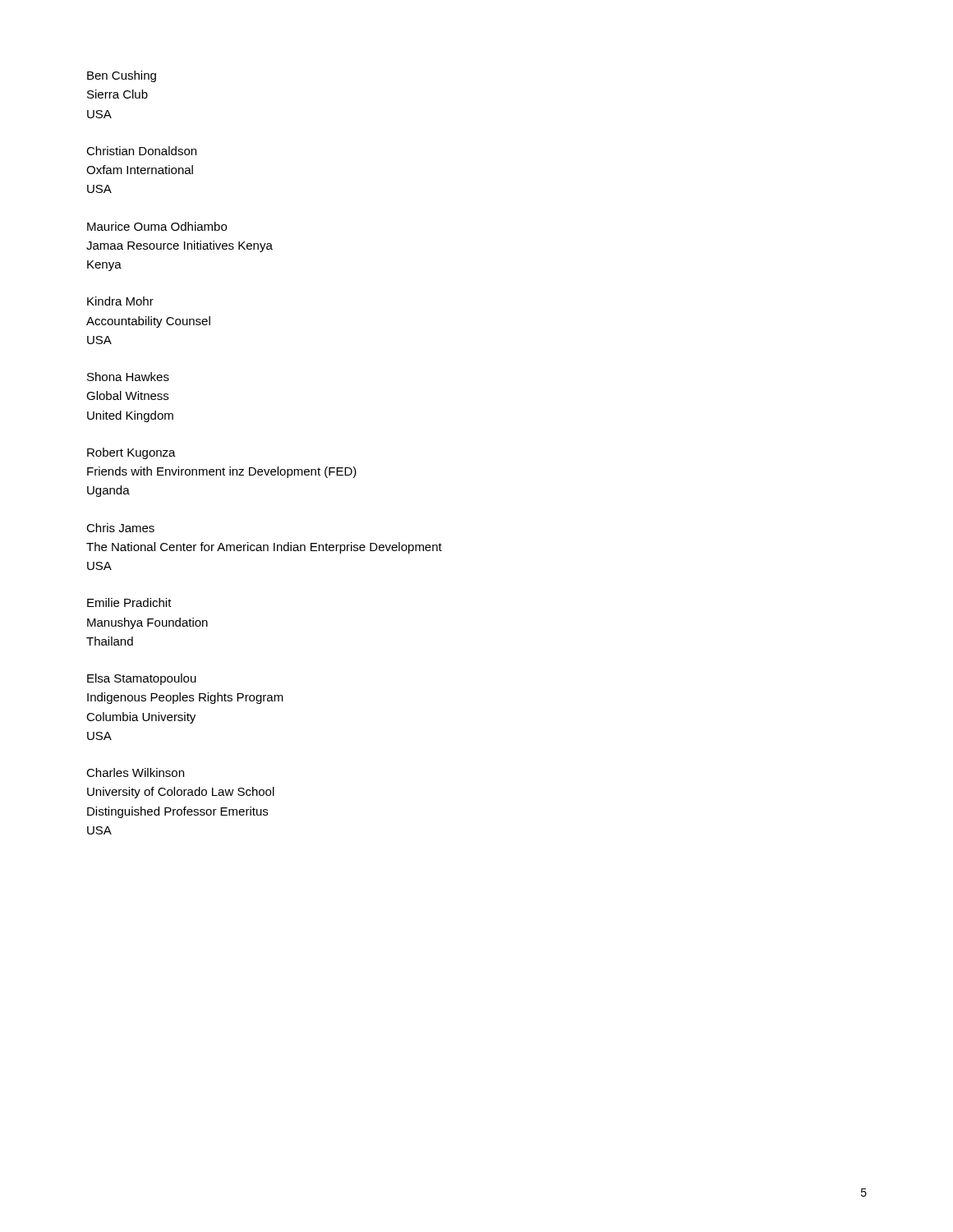Locate the element starting "Shona Hawkes Global Witness United Kingdom"
The image size is (953, 1232).
[x=130, y=396]
